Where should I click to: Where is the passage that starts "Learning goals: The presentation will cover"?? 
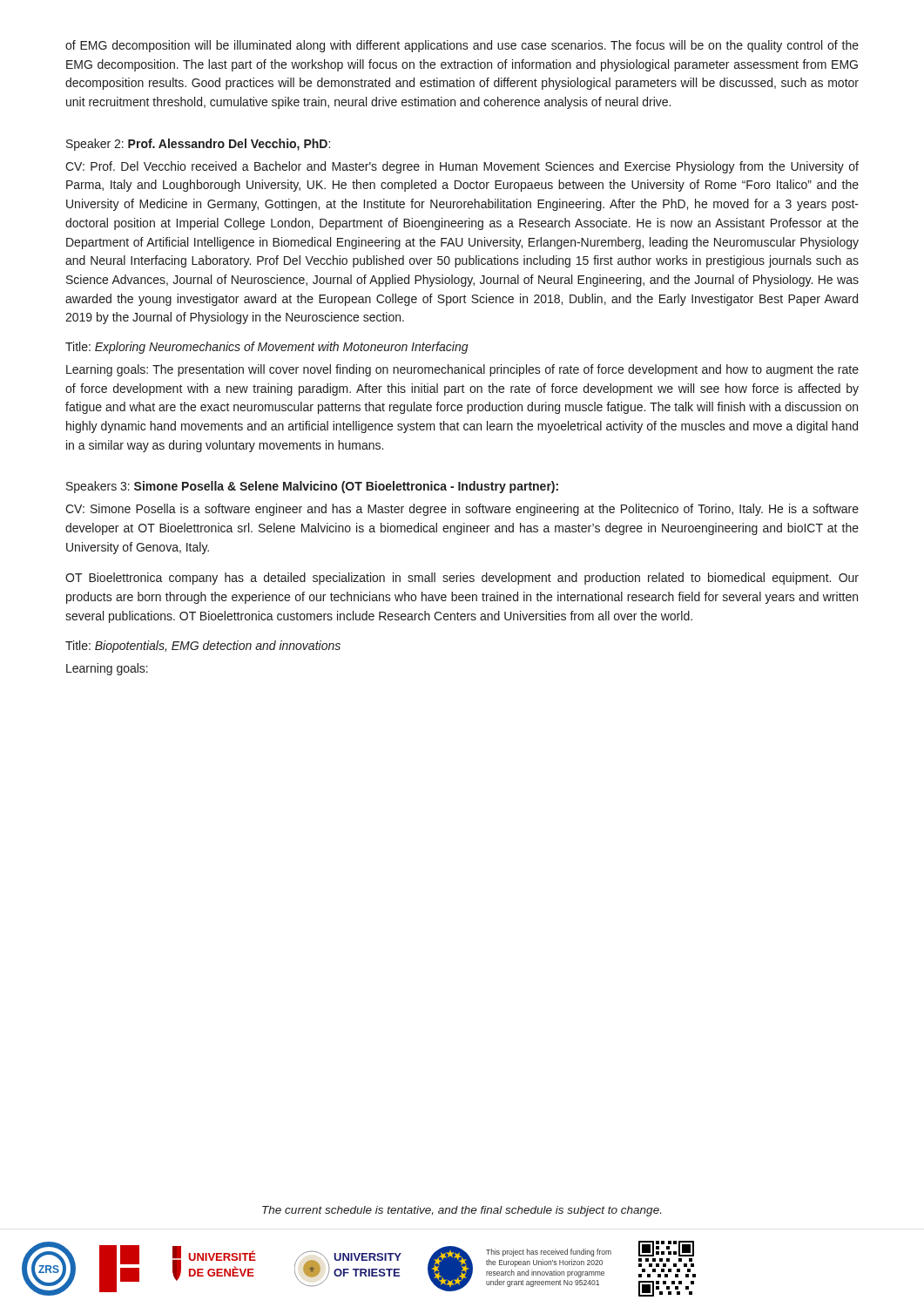462,407
